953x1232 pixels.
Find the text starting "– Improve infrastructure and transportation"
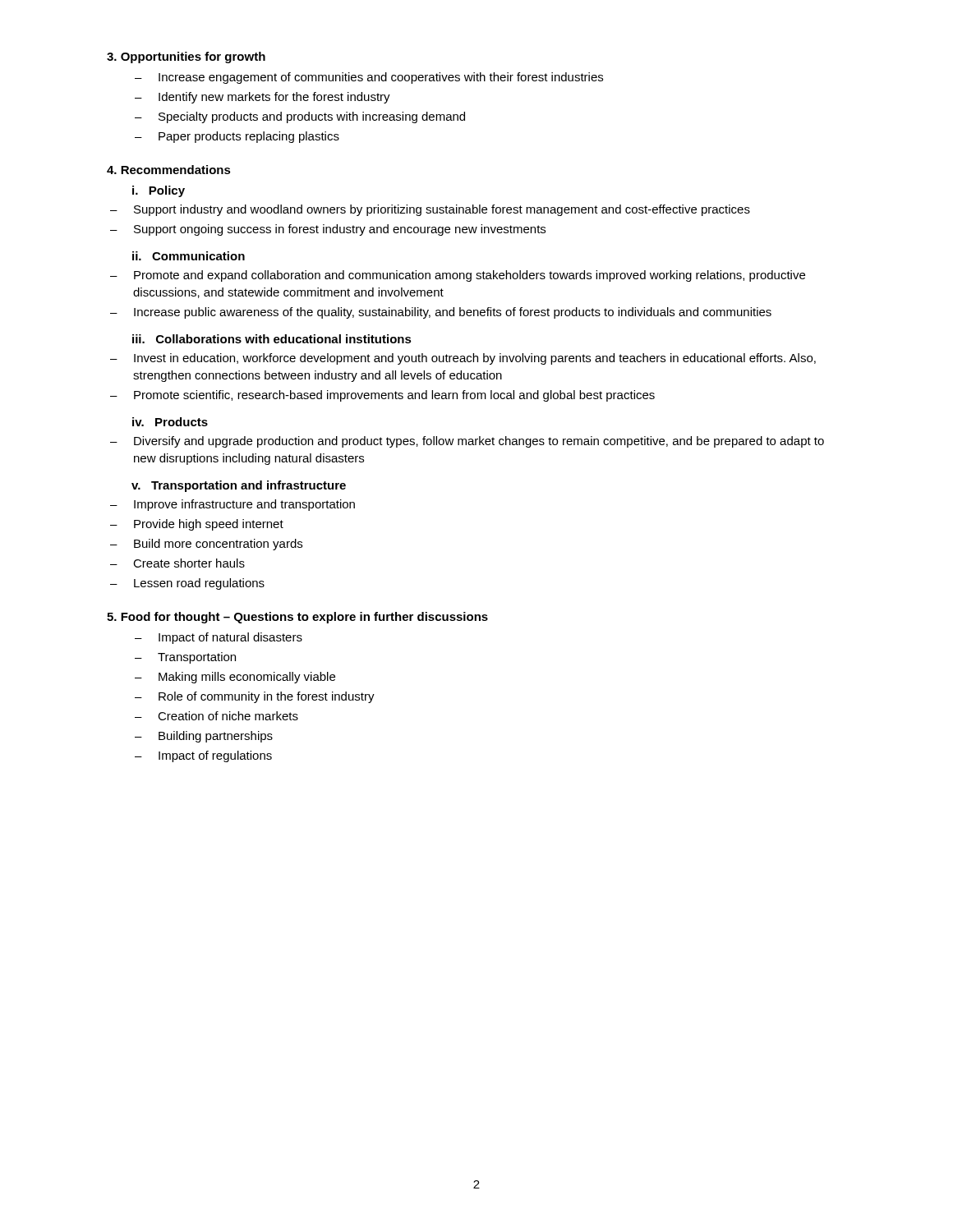[x=232, y=505]
